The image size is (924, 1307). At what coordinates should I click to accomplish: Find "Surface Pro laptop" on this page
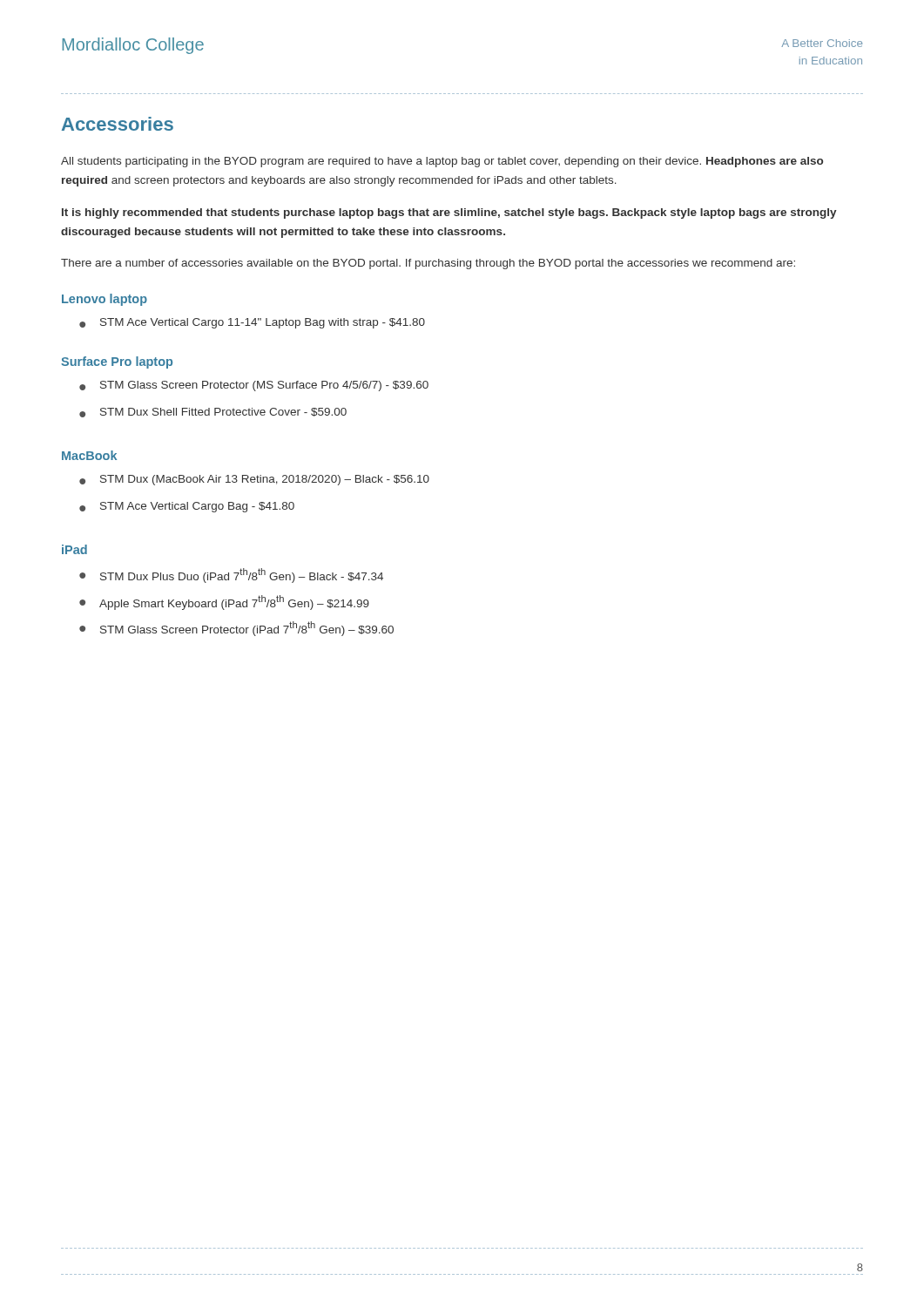tap(117, 362)
